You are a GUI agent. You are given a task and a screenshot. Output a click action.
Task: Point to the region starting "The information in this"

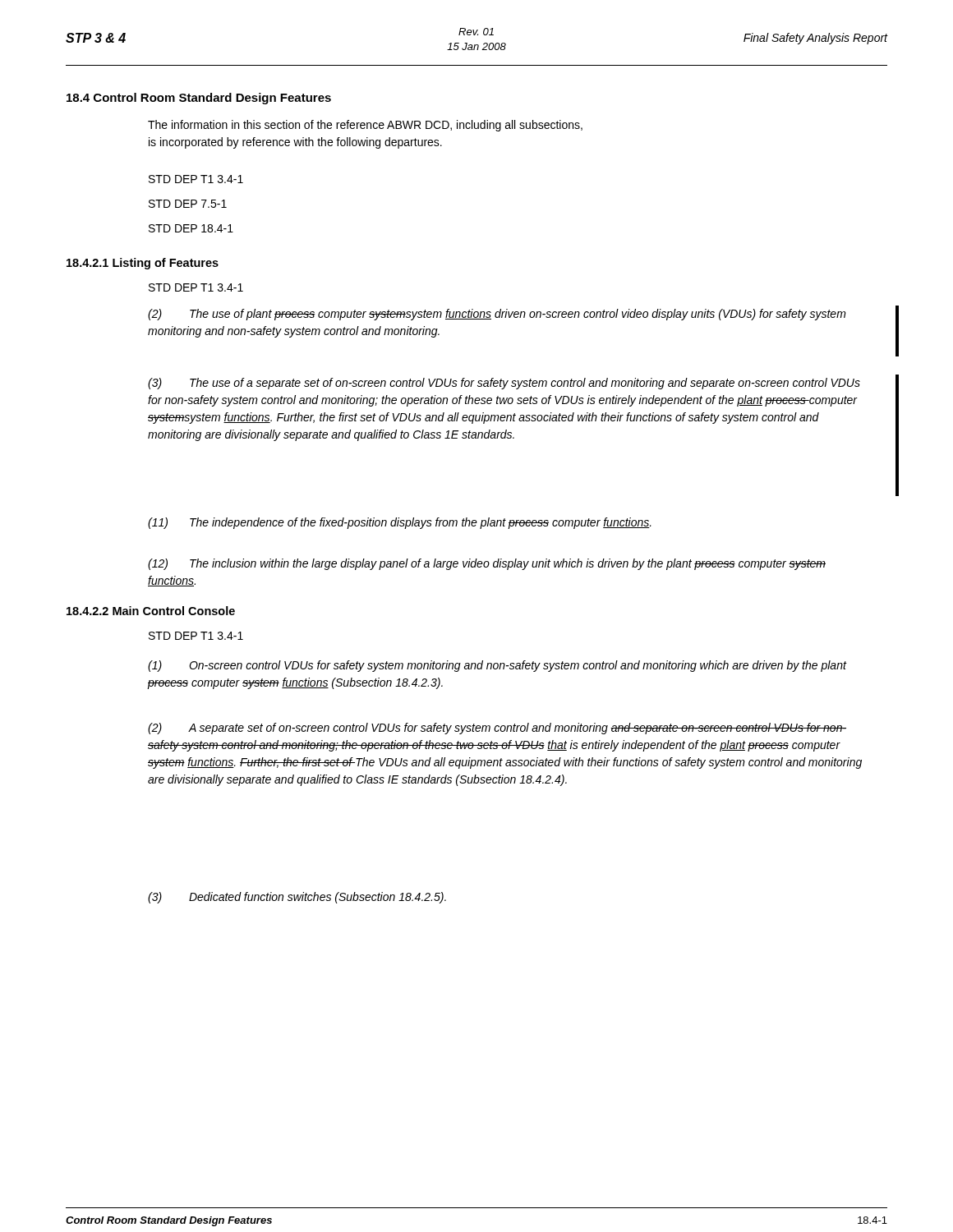(x=366, y=133)
